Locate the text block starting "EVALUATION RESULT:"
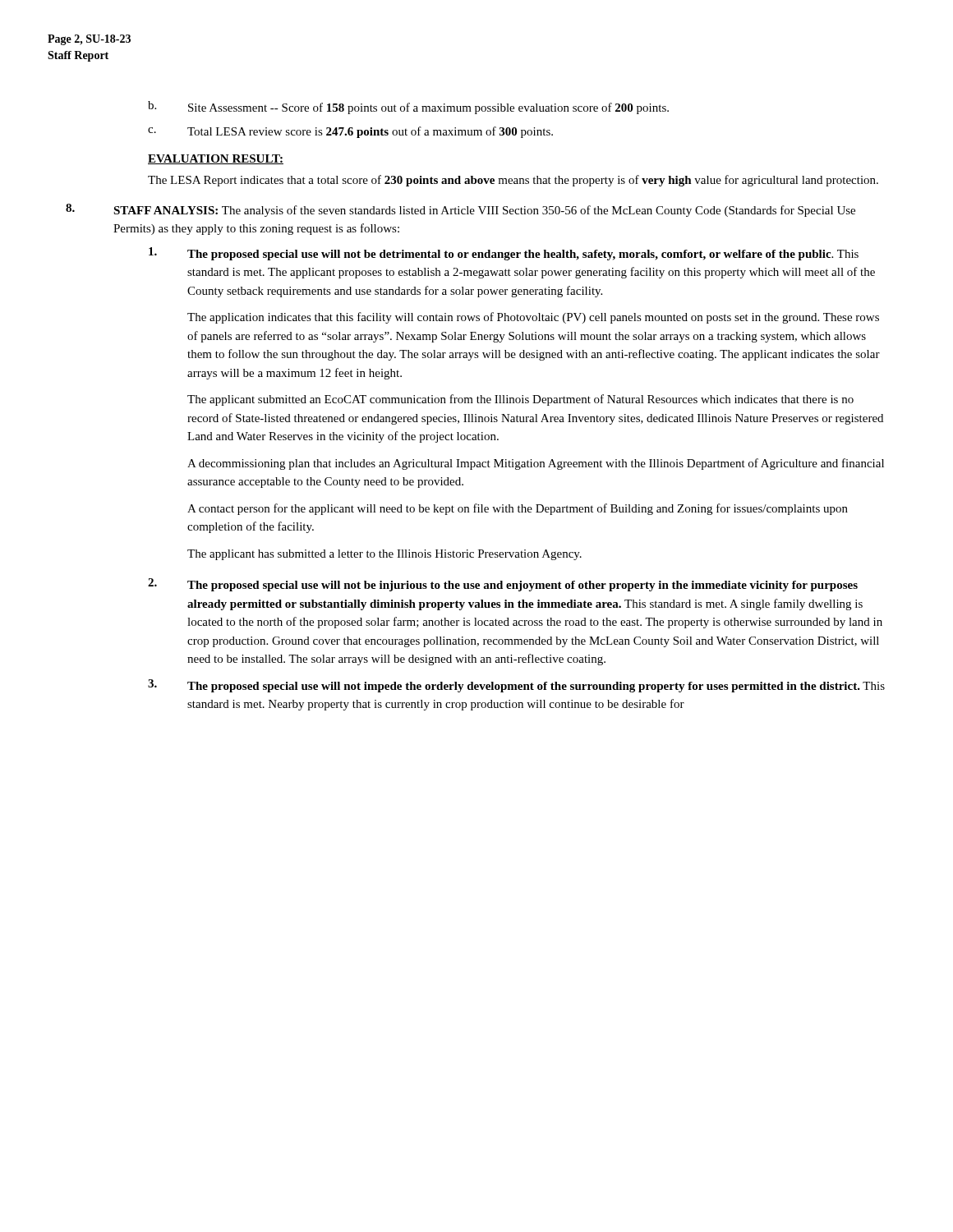The height and width of the screenshot is (1232, 953). (216, 158)
